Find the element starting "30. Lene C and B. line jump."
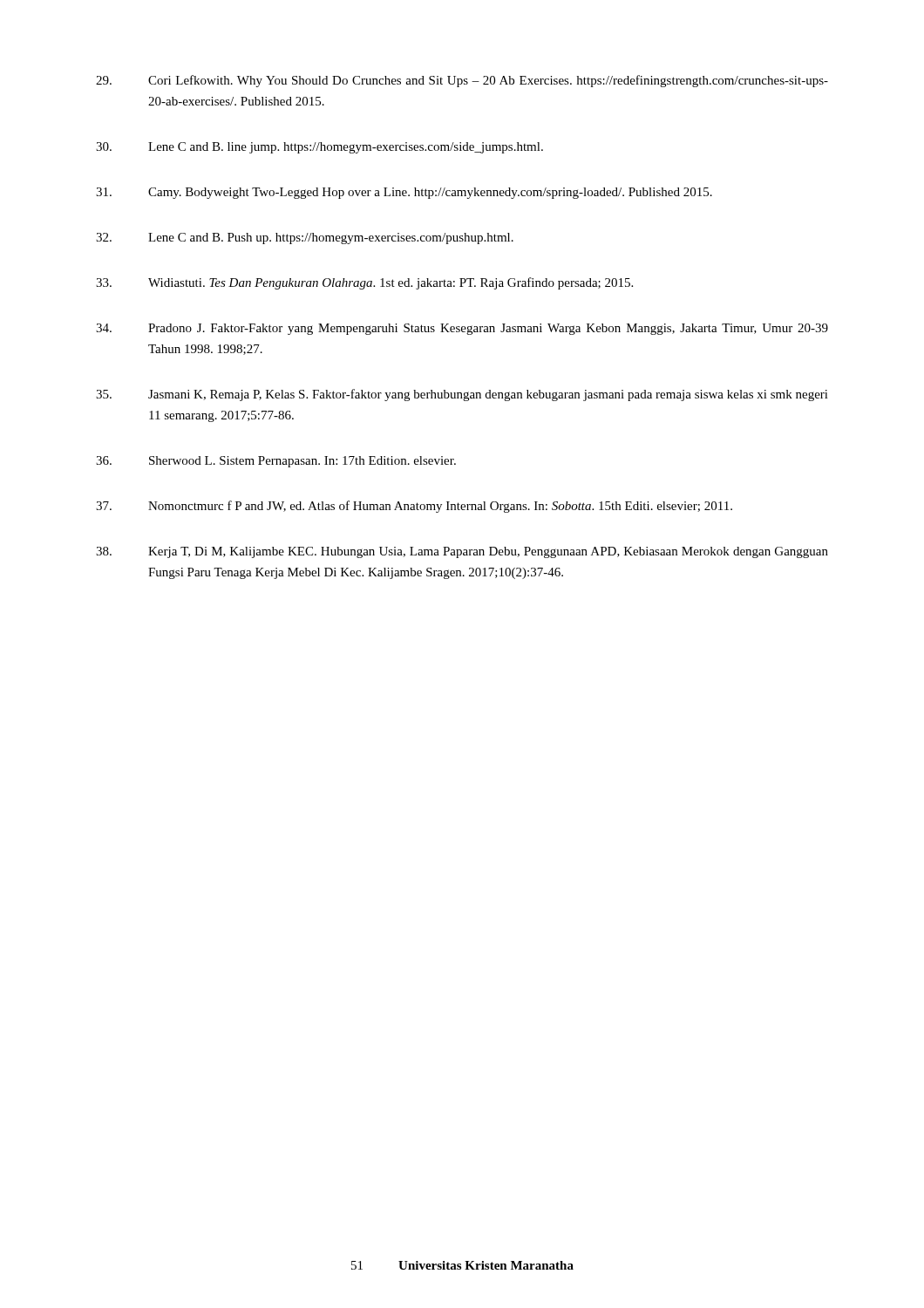The height and width of the screenshot is (1308, 924). (462, 146)
